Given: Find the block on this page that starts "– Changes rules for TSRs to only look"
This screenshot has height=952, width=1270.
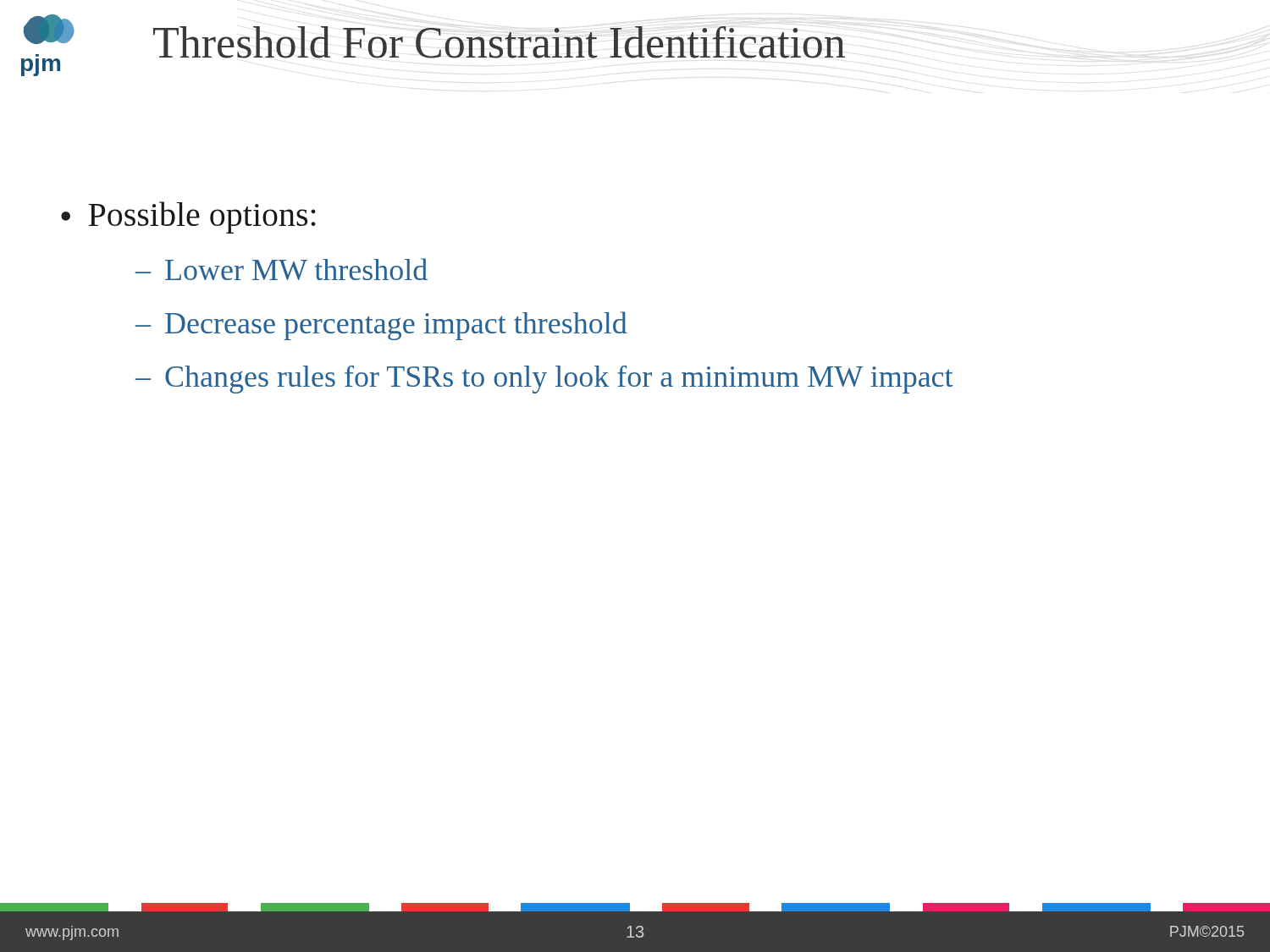Looking at the screenshot, I should pos(544,377).
